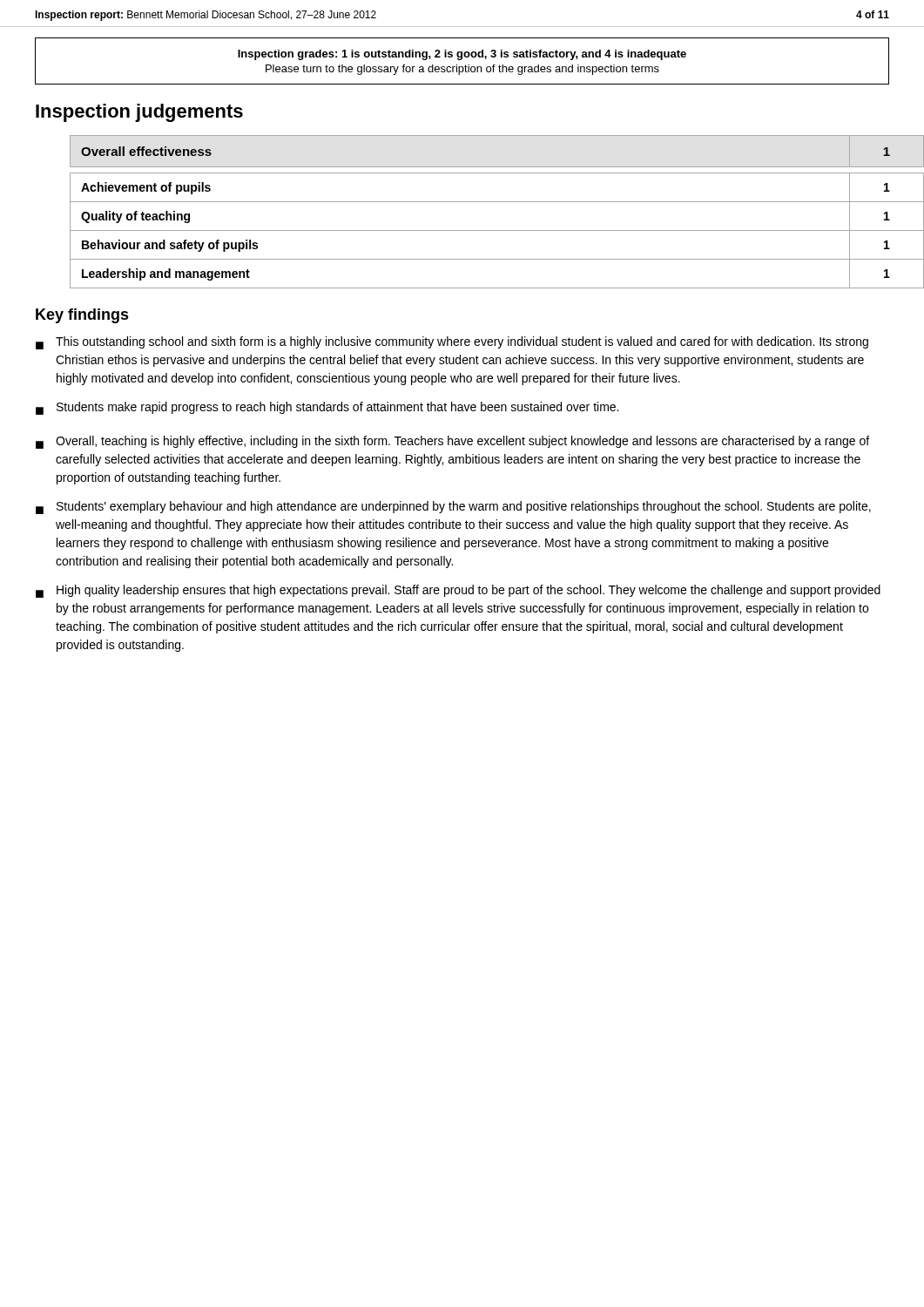
Task: Click on the section header with the text "Inspection judgements"
Action: (139, 113)
